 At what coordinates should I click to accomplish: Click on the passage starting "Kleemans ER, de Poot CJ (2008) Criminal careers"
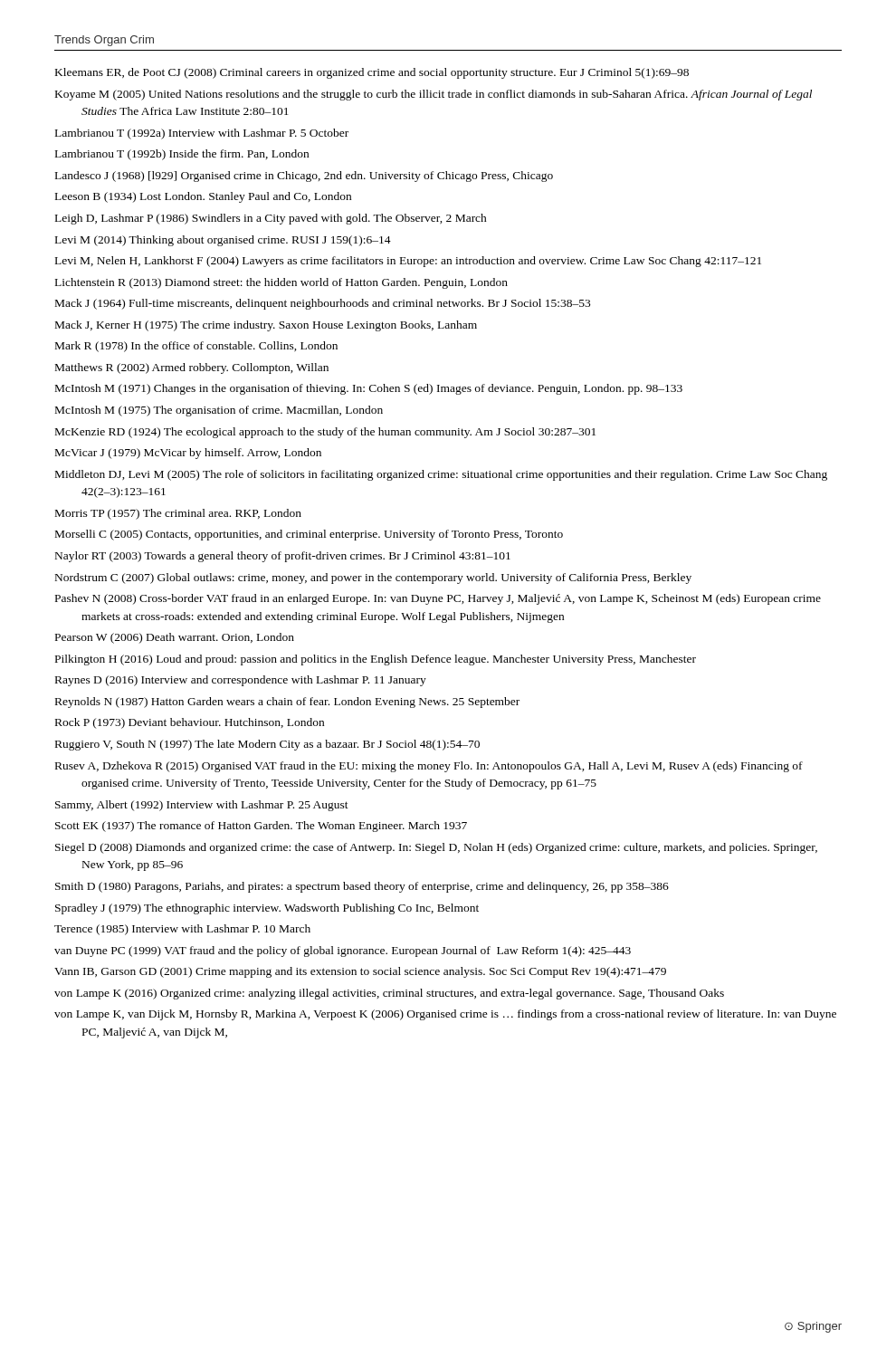372,72
